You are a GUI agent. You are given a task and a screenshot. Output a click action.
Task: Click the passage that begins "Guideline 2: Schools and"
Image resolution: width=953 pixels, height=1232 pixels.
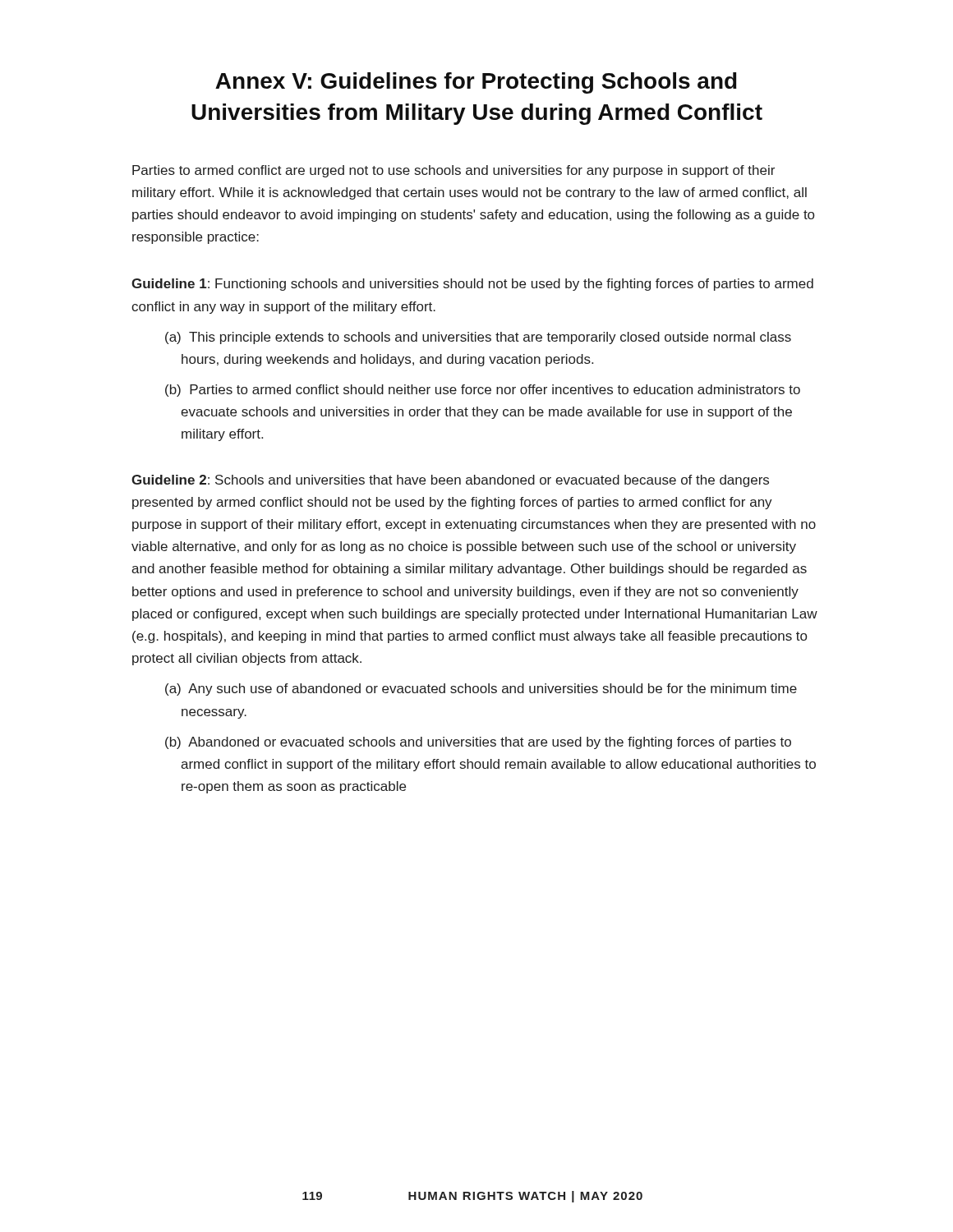click(474, 569)
